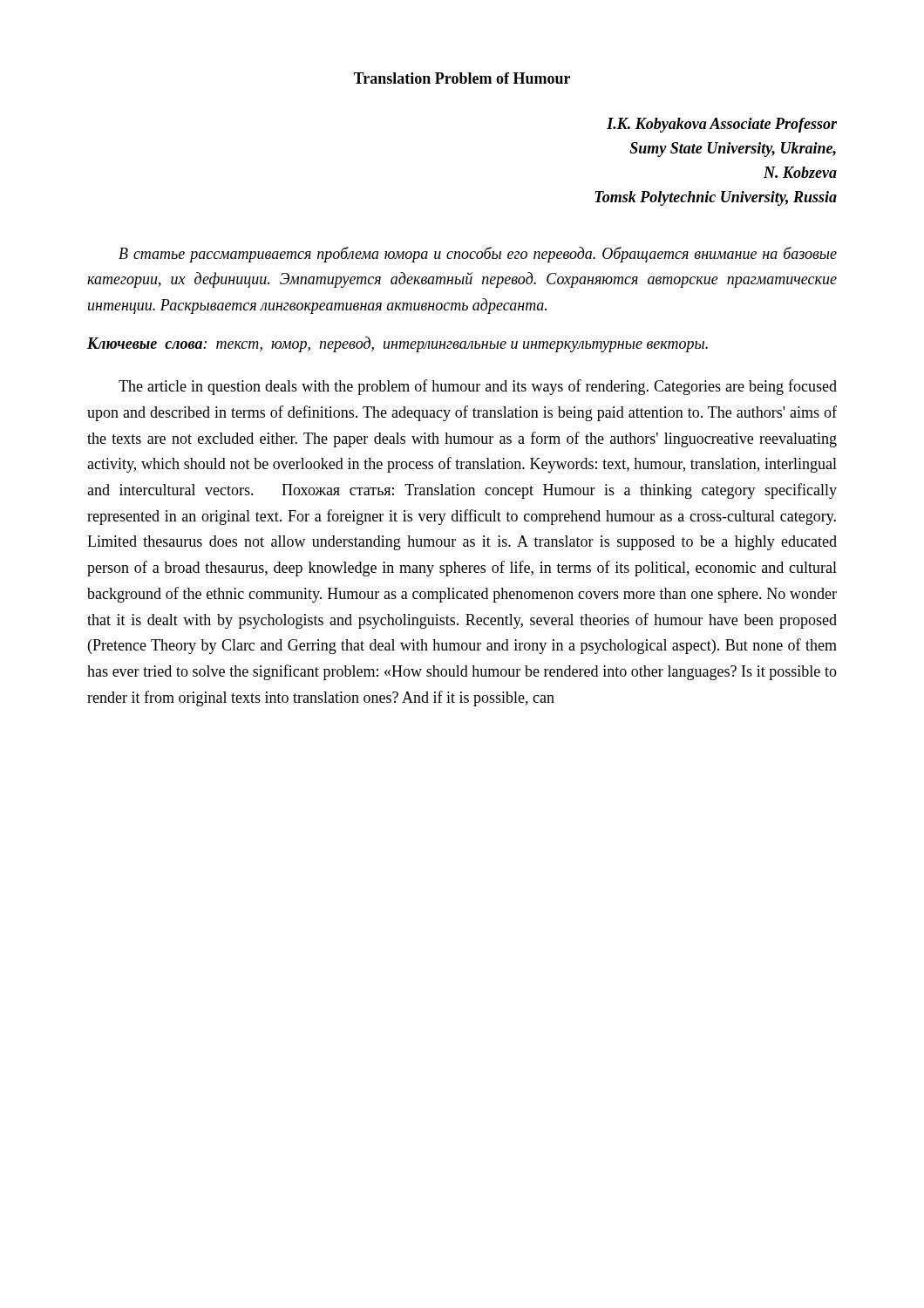The image size is (924, 1308).
Task: Locate the block of text that opens with "The article in question deals with the"
Action: tap(462, 542)
